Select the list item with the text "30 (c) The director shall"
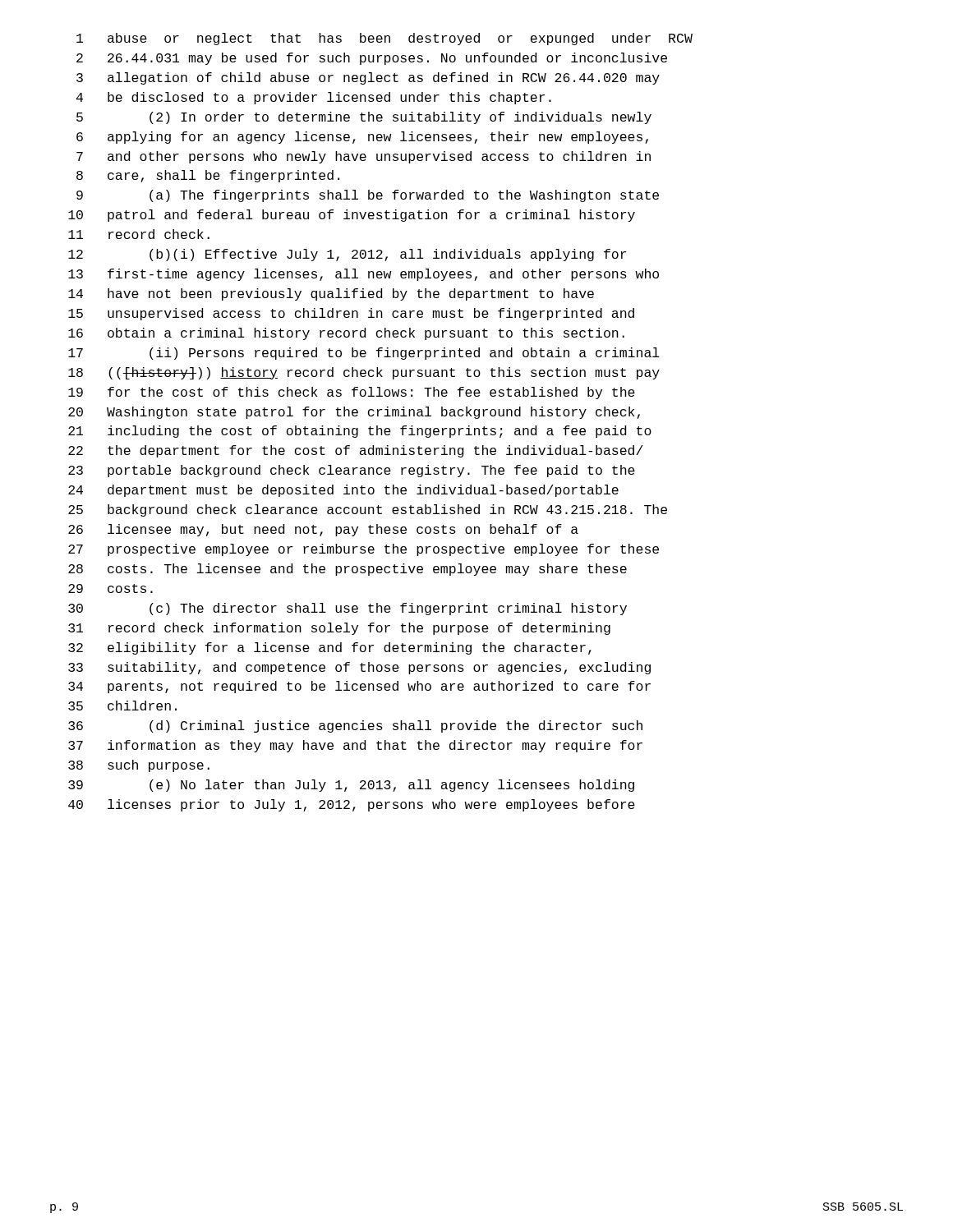The width and height of the screenshot is (953, 1232). (x=476, y=609)
